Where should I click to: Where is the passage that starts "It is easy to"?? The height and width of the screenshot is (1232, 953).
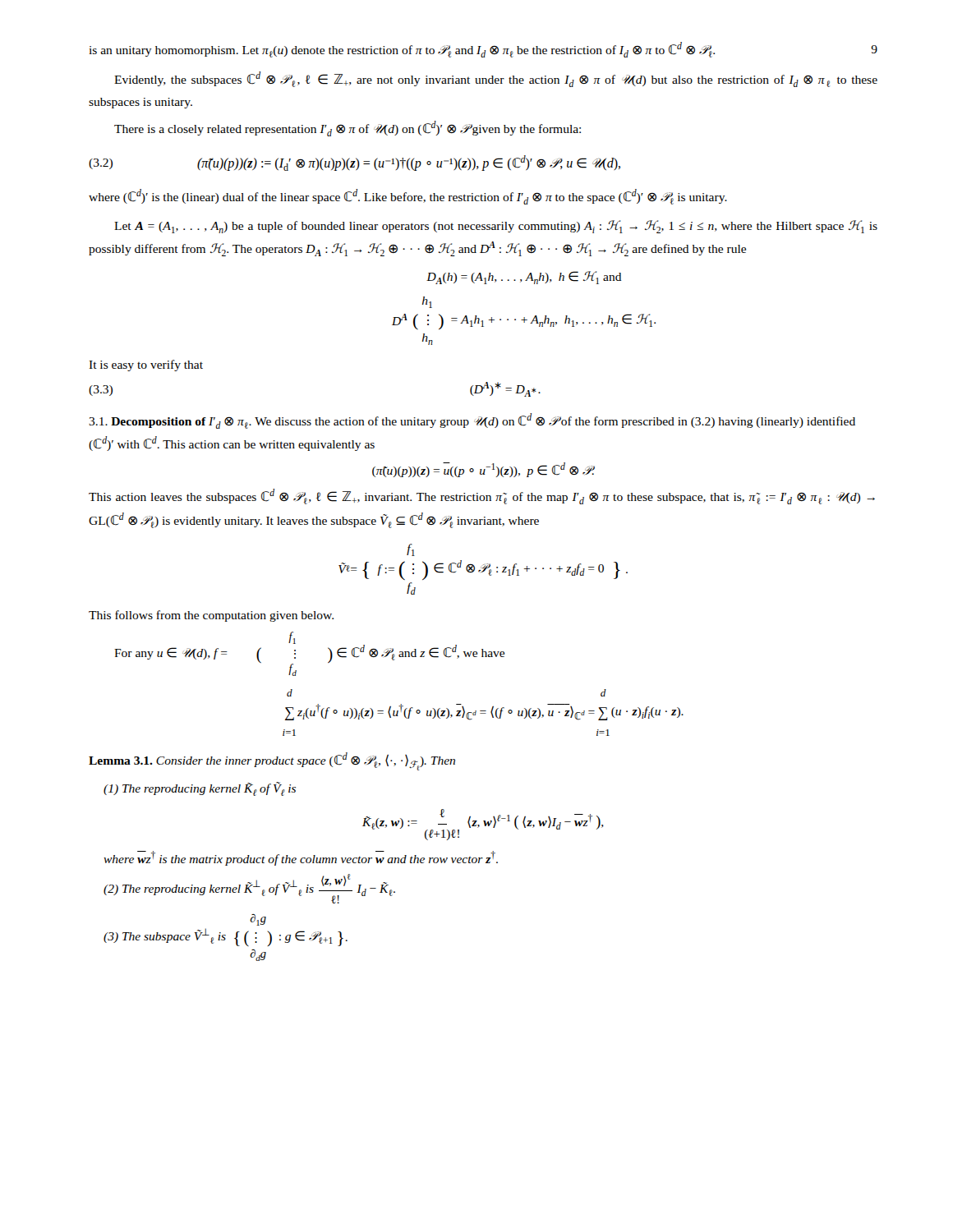146,364
